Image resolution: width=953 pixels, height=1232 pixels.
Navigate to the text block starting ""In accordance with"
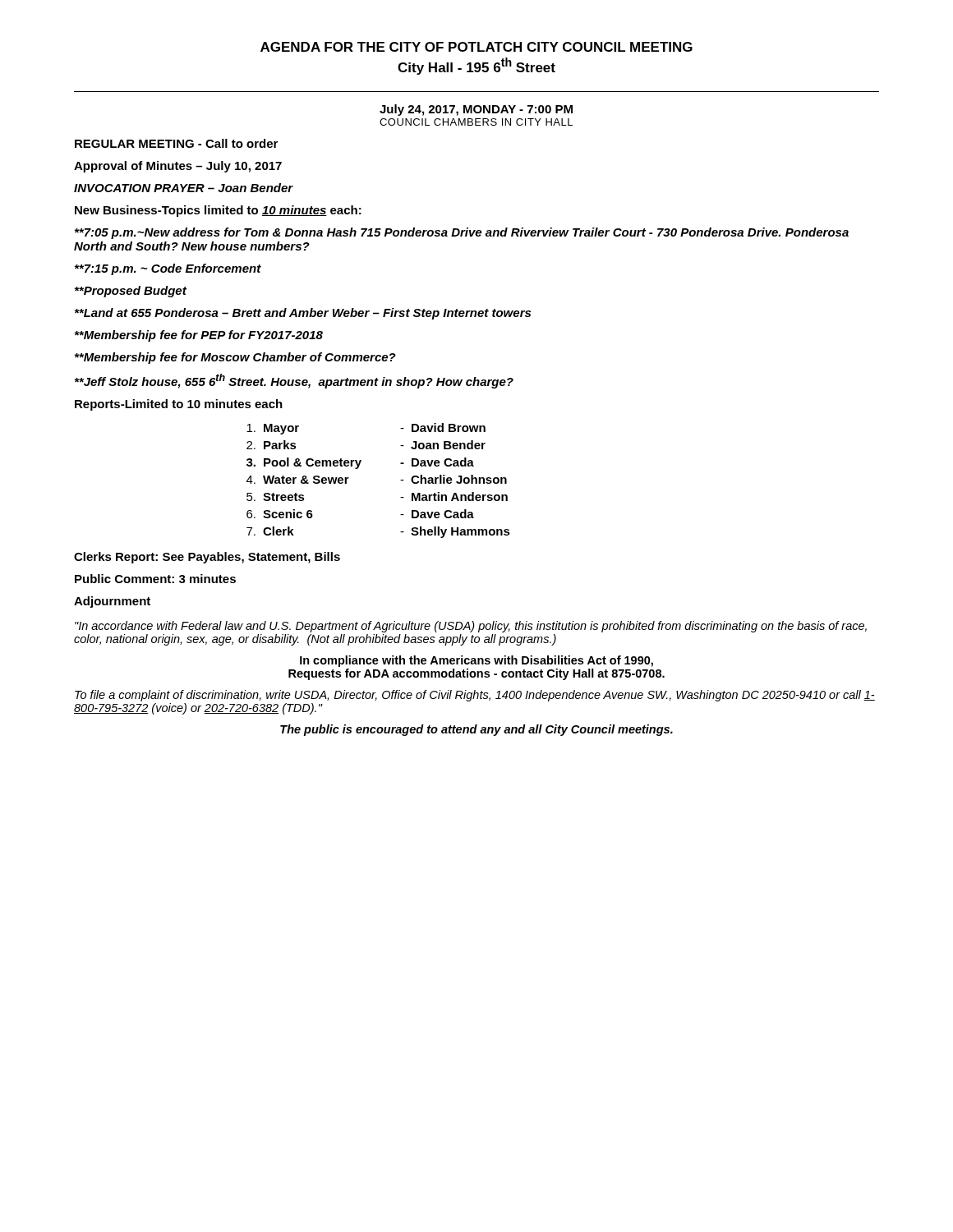[471, 632]
